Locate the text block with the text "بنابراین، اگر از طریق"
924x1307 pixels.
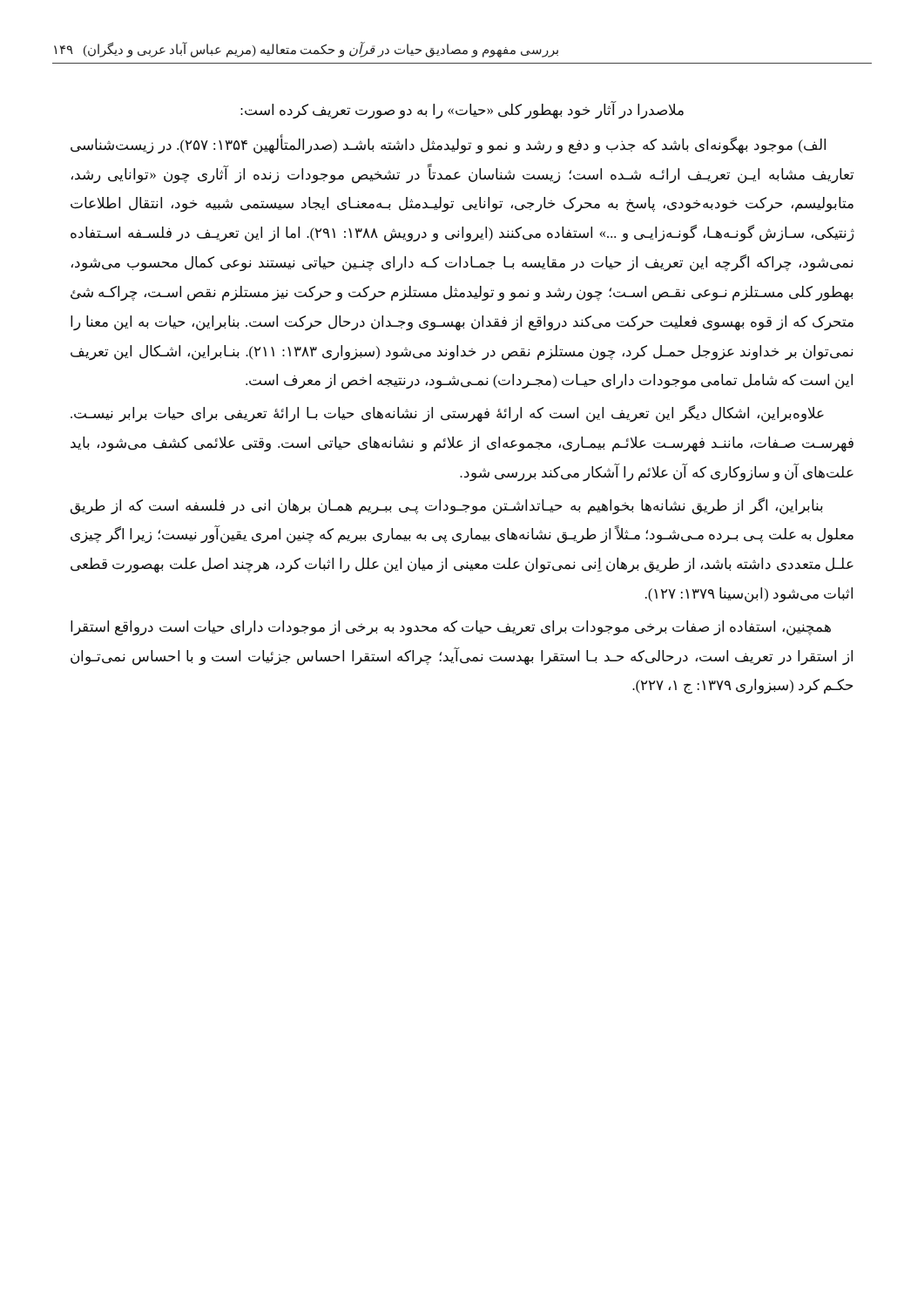[x=462, y=550]
